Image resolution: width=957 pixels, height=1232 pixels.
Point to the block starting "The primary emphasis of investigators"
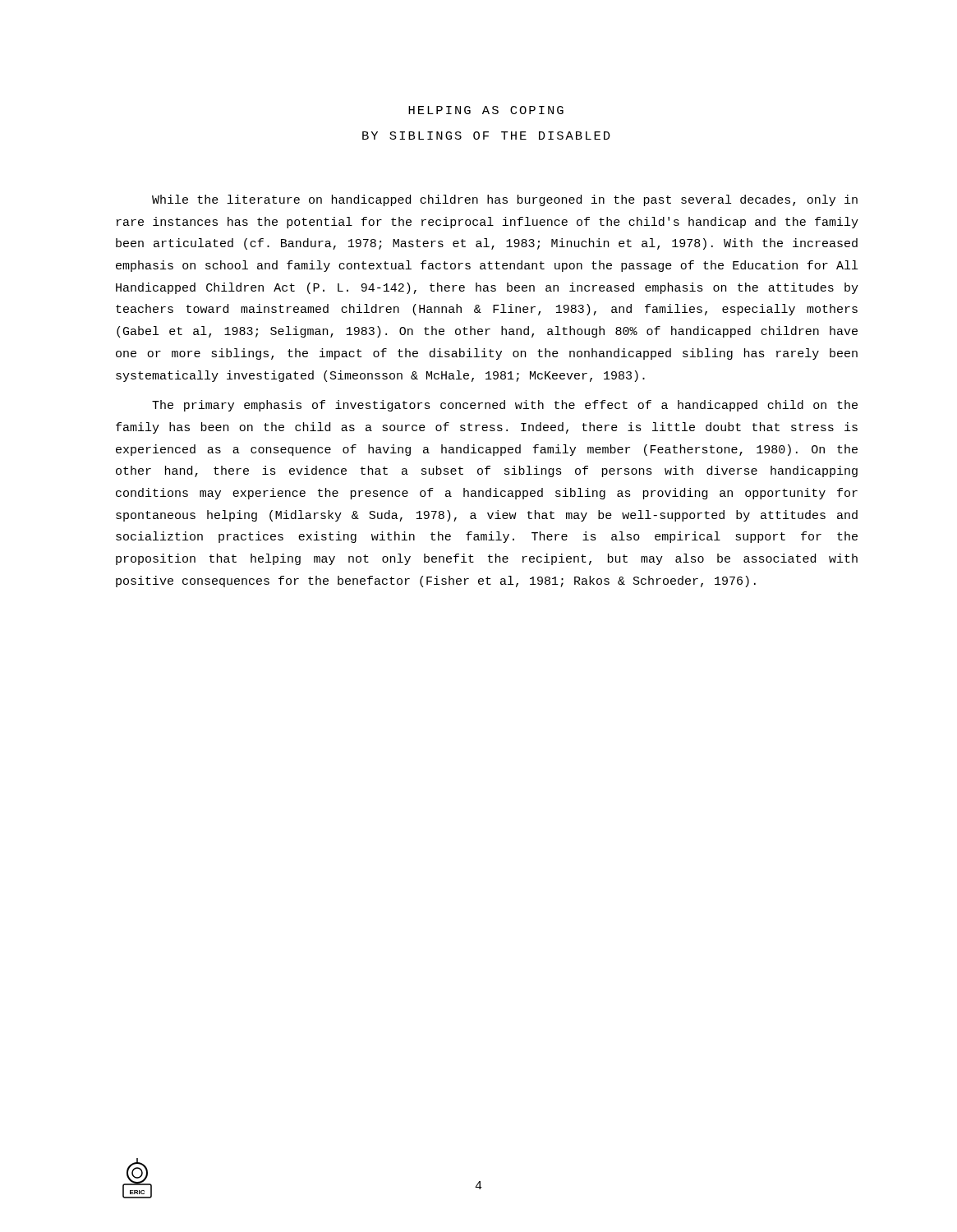point(487,495)
